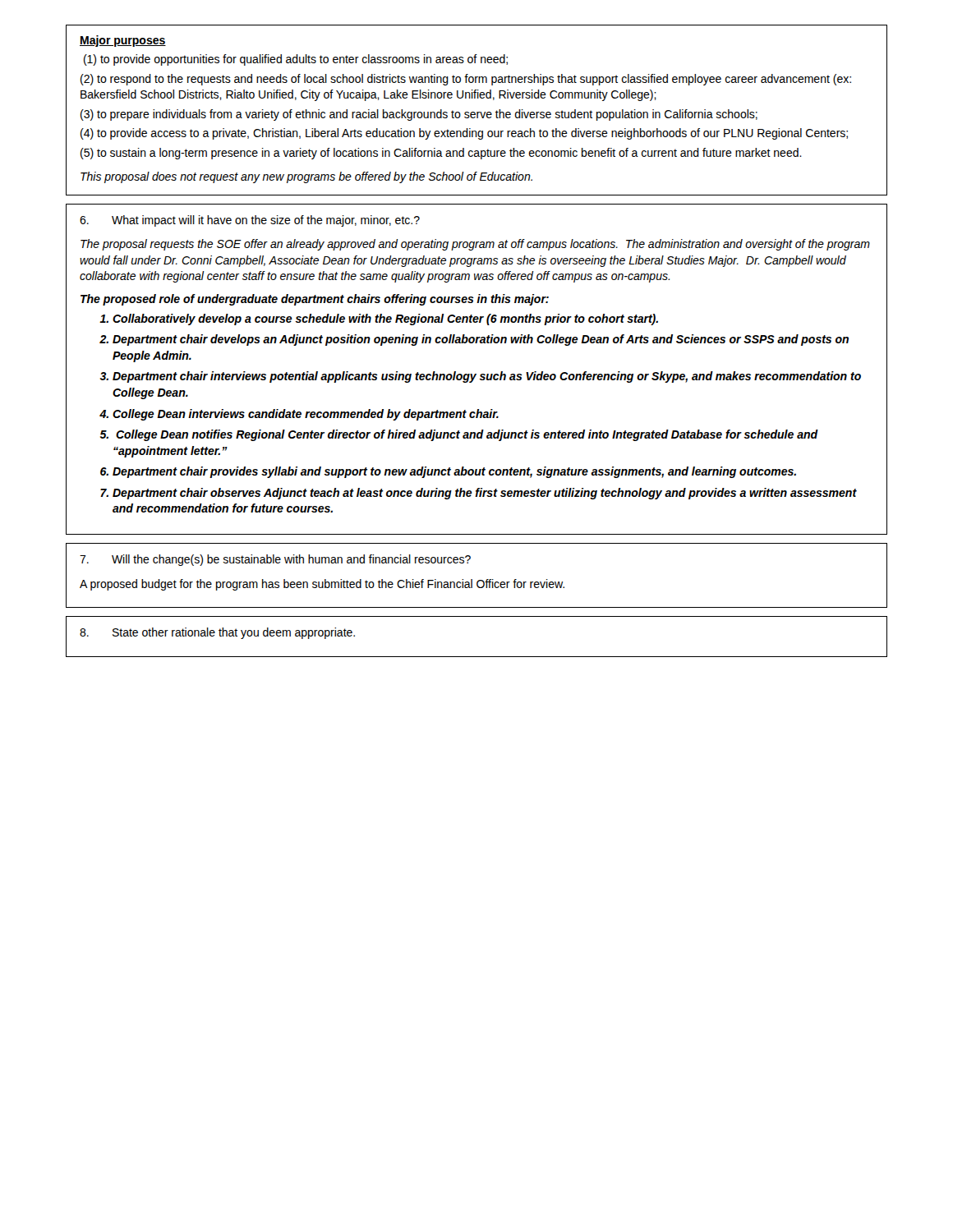Select the passage starting "Department chair develops an"
This screenshot has height=1232, width=953.
pos(481,347)
